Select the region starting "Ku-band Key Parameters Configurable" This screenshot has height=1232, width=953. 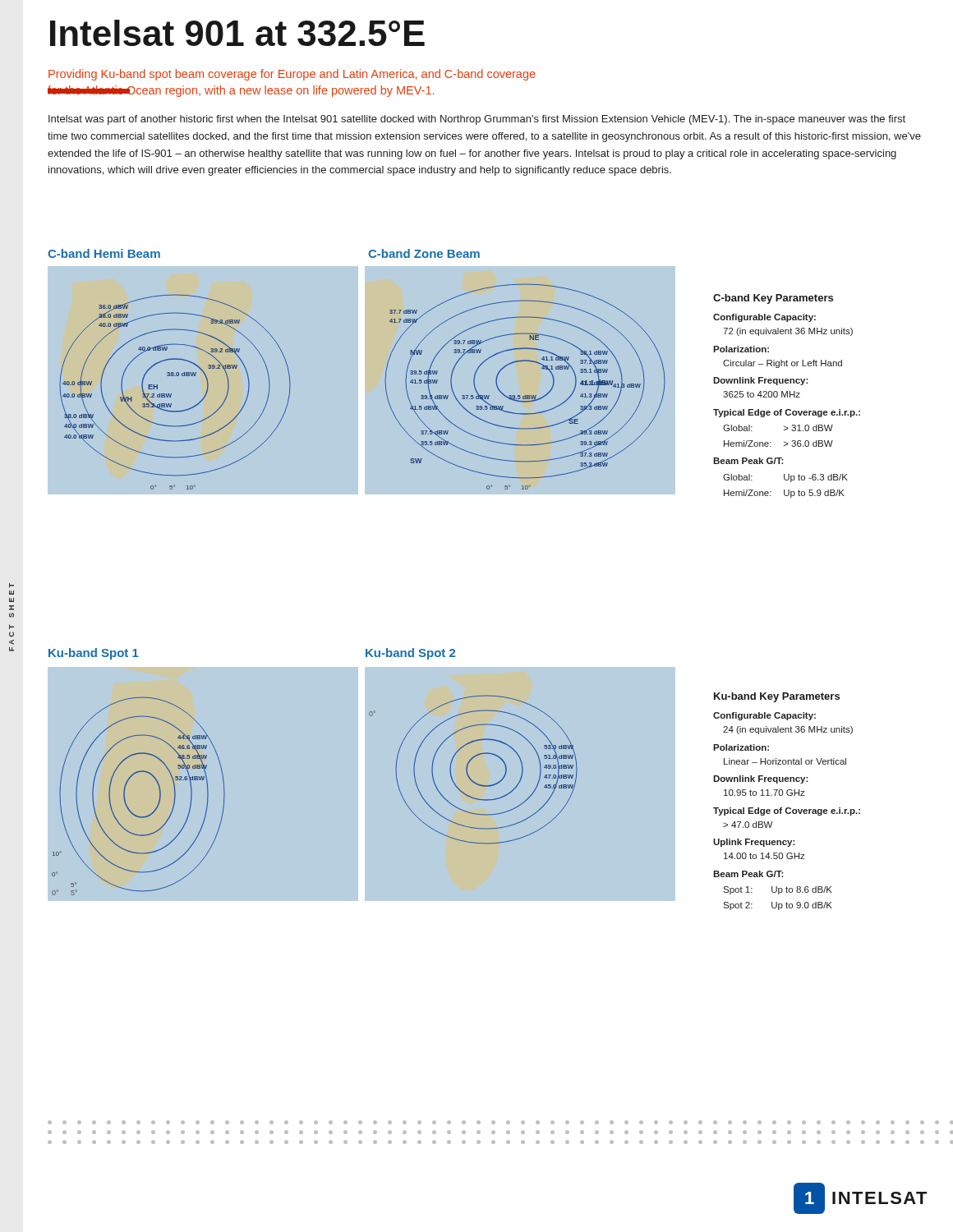820,801
